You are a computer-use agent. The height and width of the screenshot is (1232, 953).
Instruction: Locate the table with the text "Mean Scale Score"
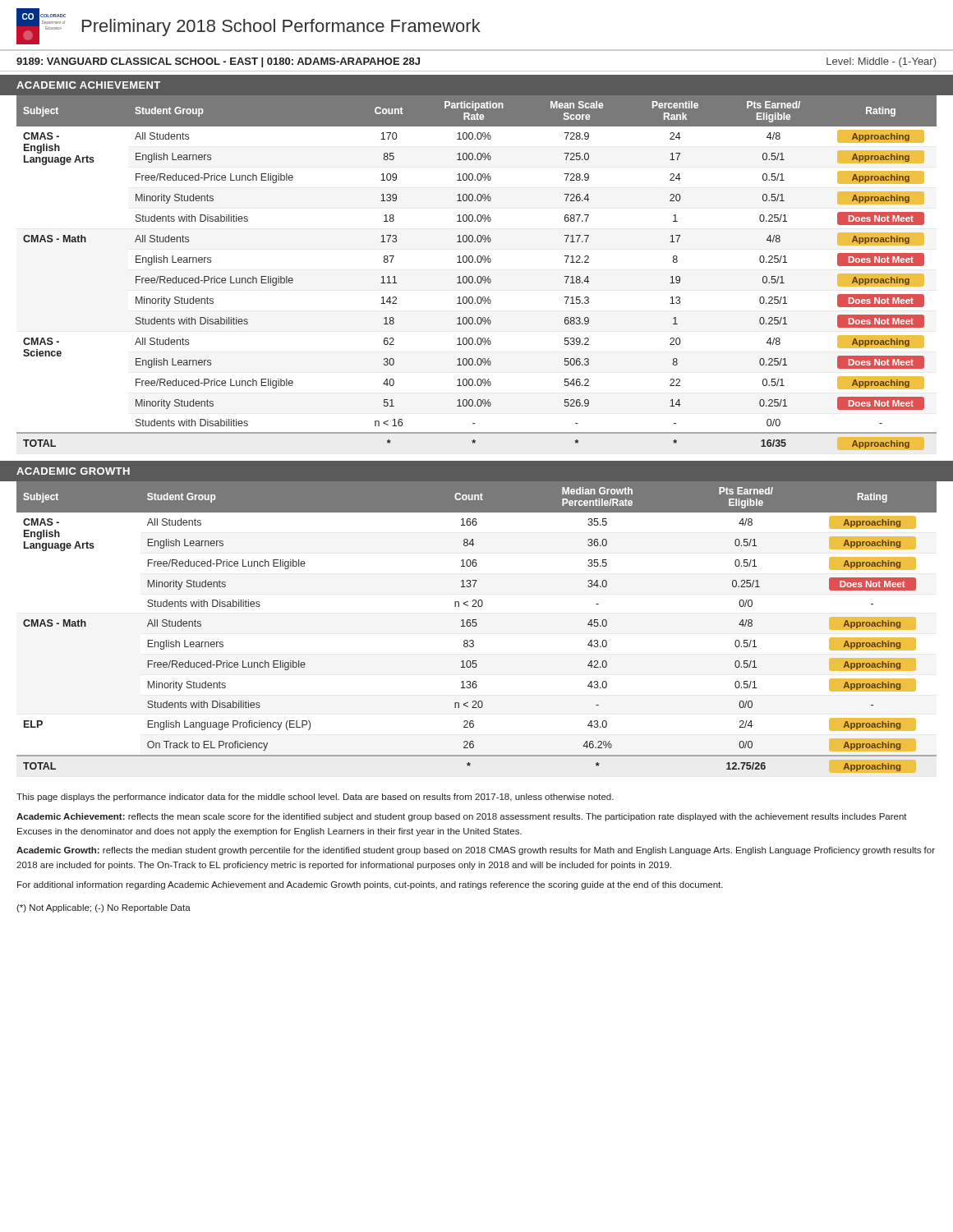[476, 275]
